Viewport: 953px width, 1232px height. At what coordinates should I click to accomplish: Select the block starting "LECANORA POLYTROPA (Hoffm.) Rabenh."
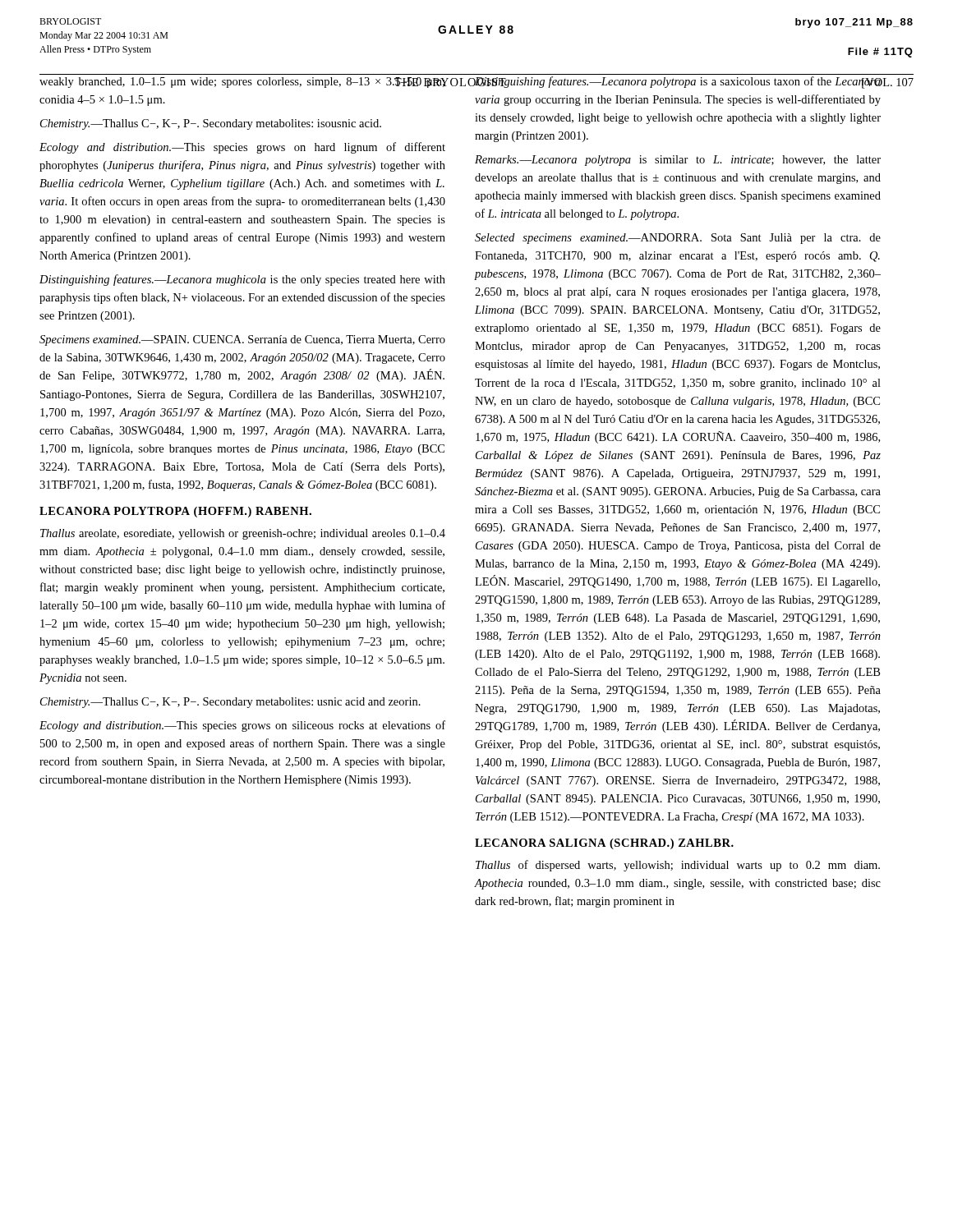tap(176, 511)
